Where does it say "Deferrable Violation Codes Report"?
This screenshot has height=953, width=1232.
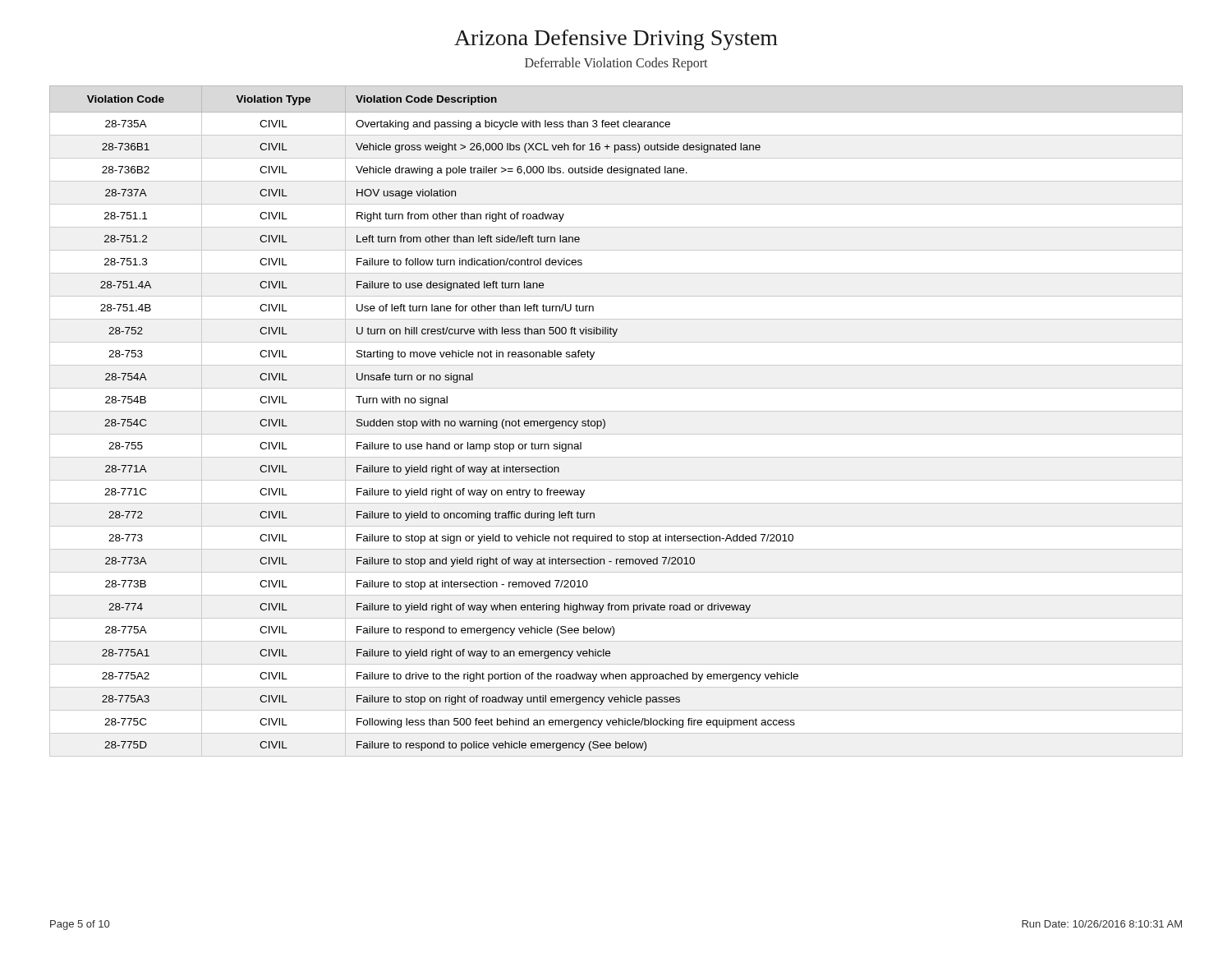pyautogui.click(x=616, y=63)
